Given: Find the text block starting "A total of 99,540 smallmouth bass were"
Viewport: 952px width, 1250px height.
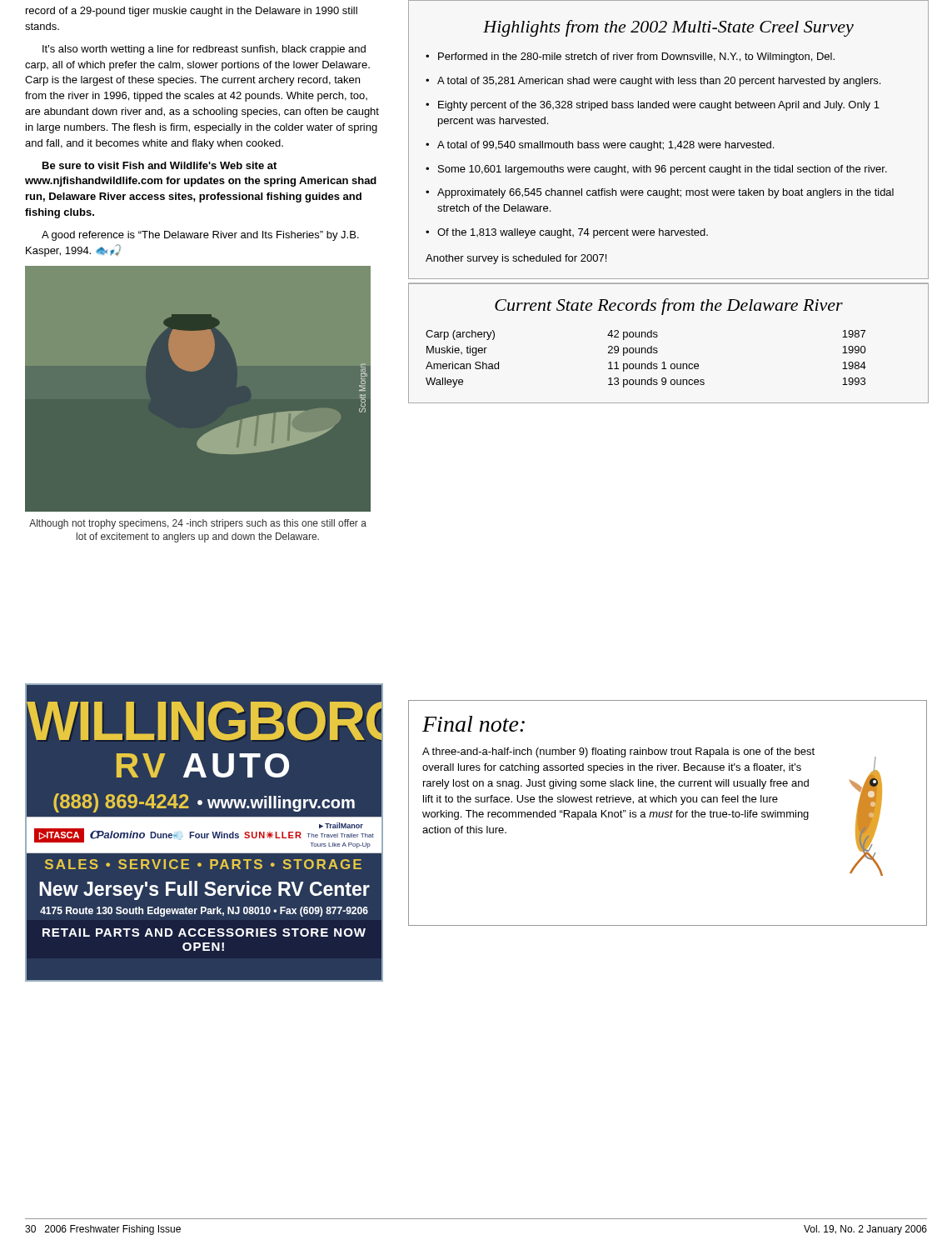Looking at the screenshot, I should point(606,144).
